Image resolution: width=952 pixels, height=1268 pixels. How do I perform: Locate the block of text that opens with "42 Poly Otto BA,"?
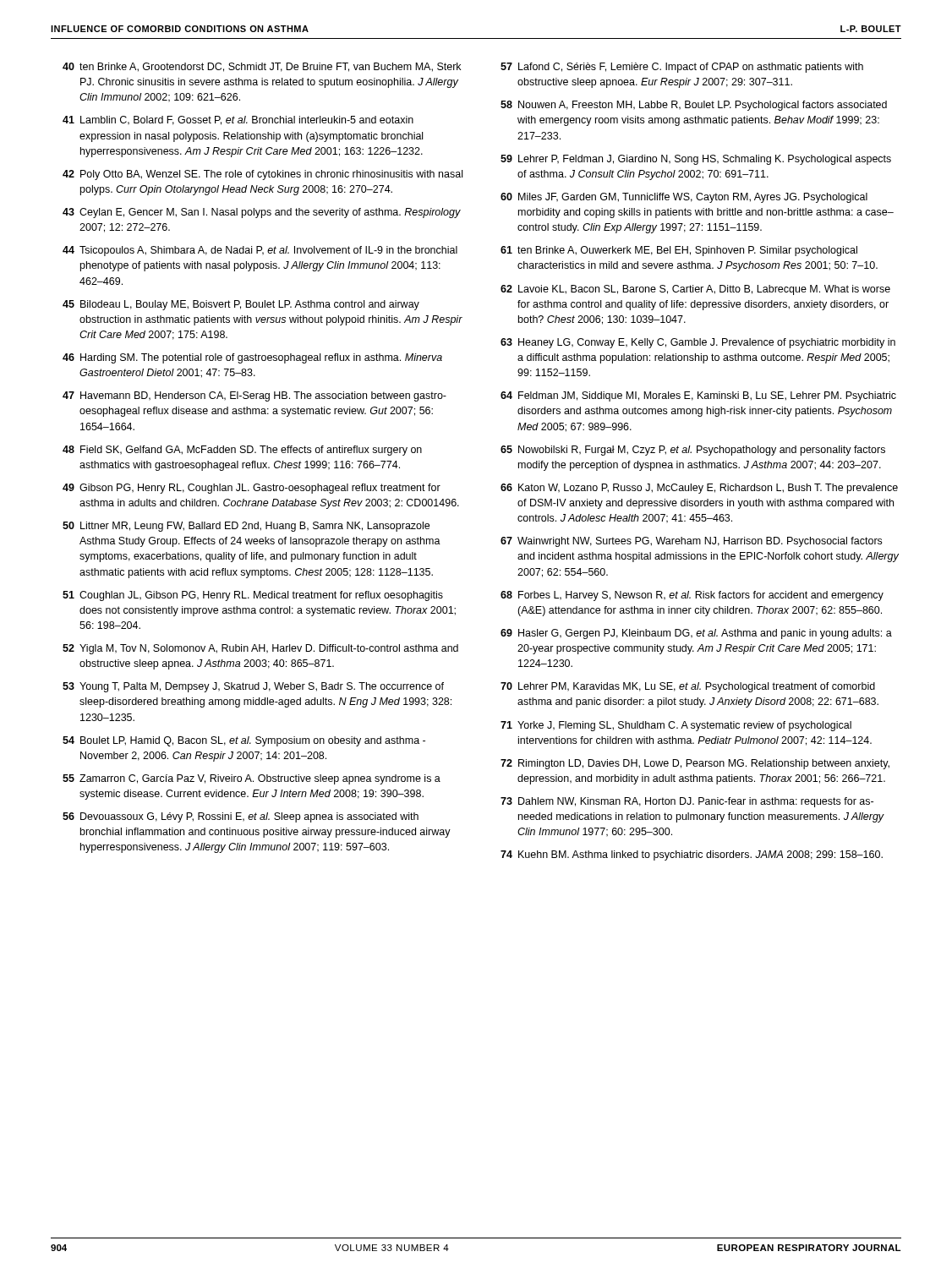click(x=257, y=182)
